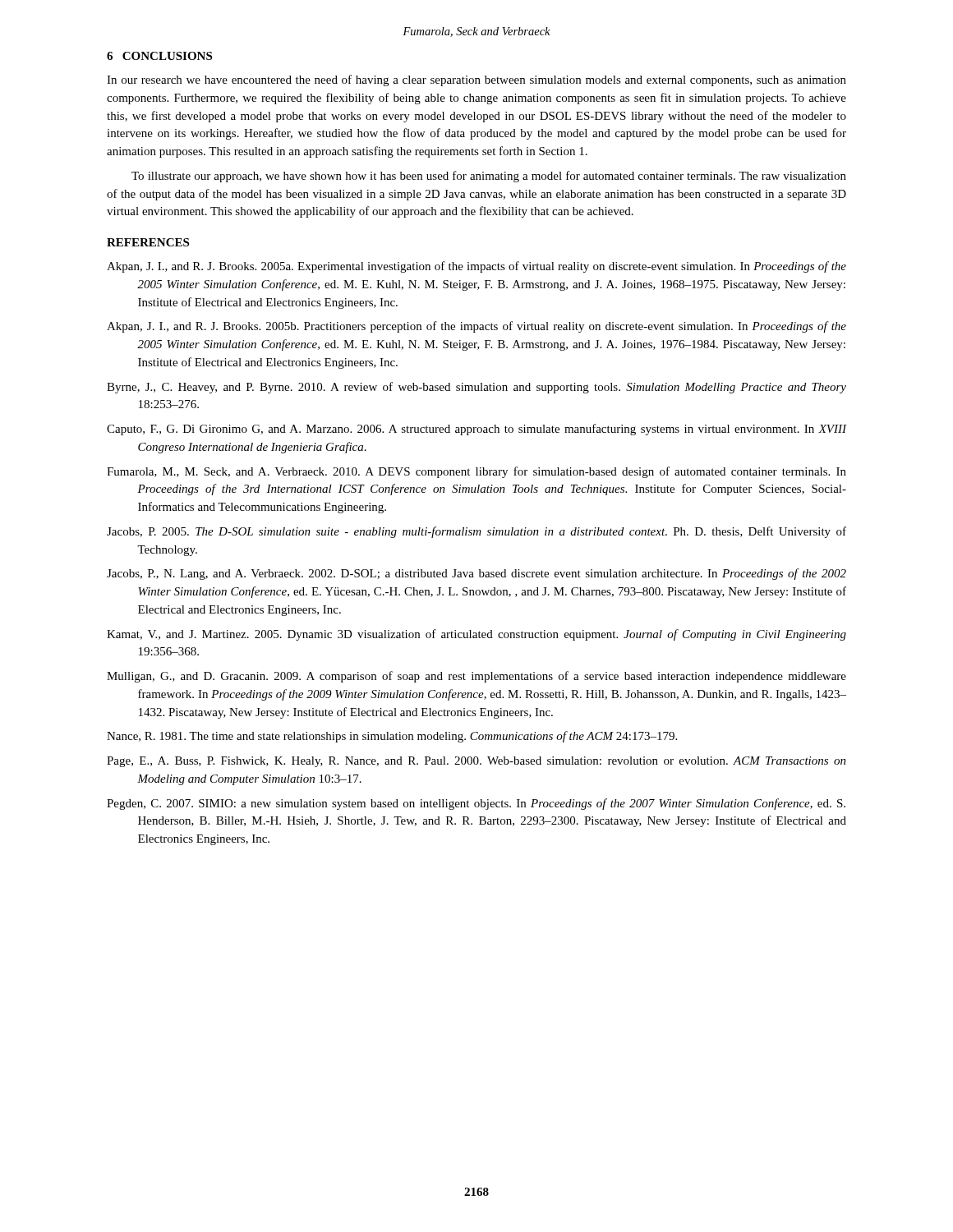Click on the list item with the text "Nance, R. 1981. The time and"

pos(392,737)
